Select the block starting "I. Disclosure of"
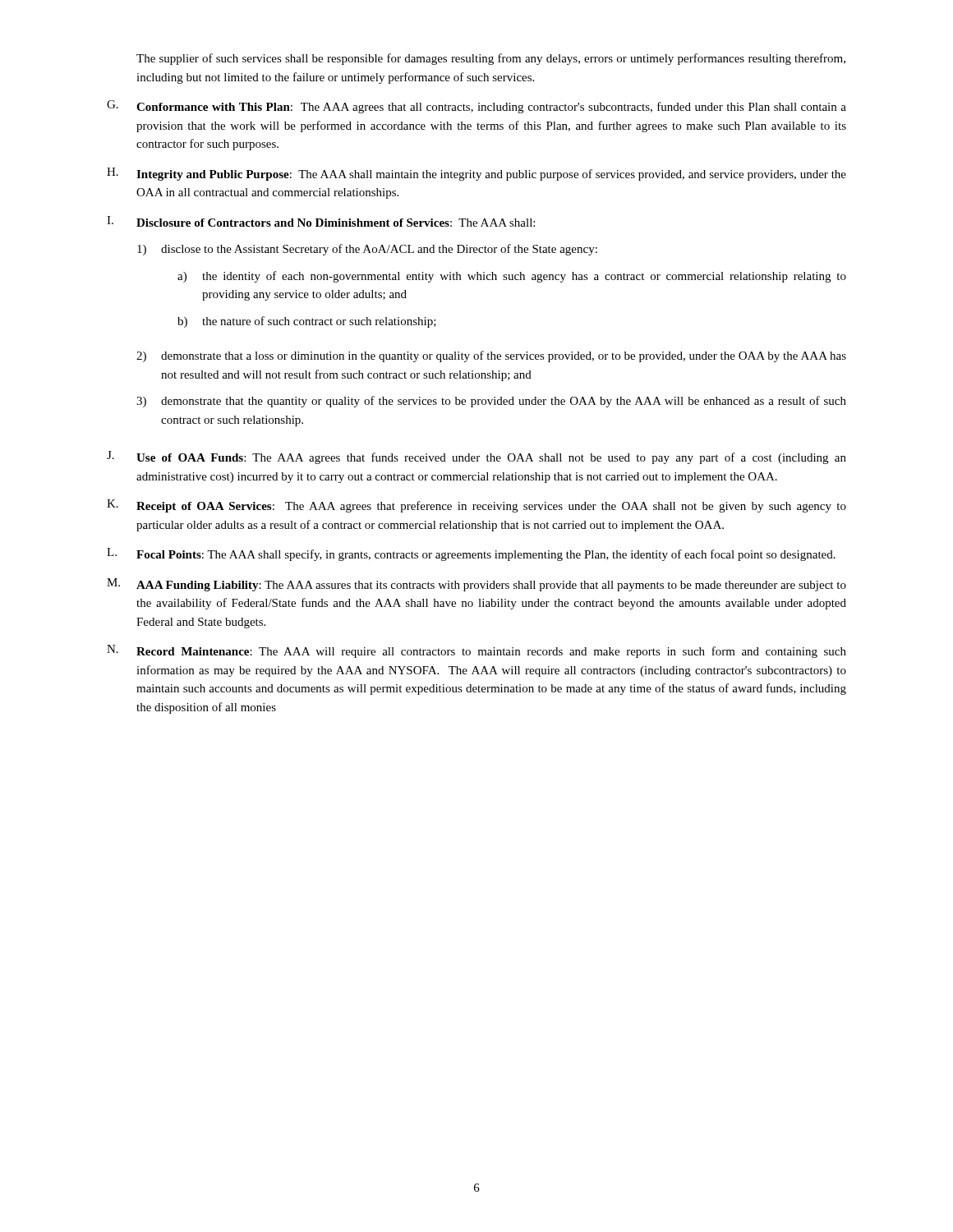This screenshot has height=1232, width=953. point(321,221)
